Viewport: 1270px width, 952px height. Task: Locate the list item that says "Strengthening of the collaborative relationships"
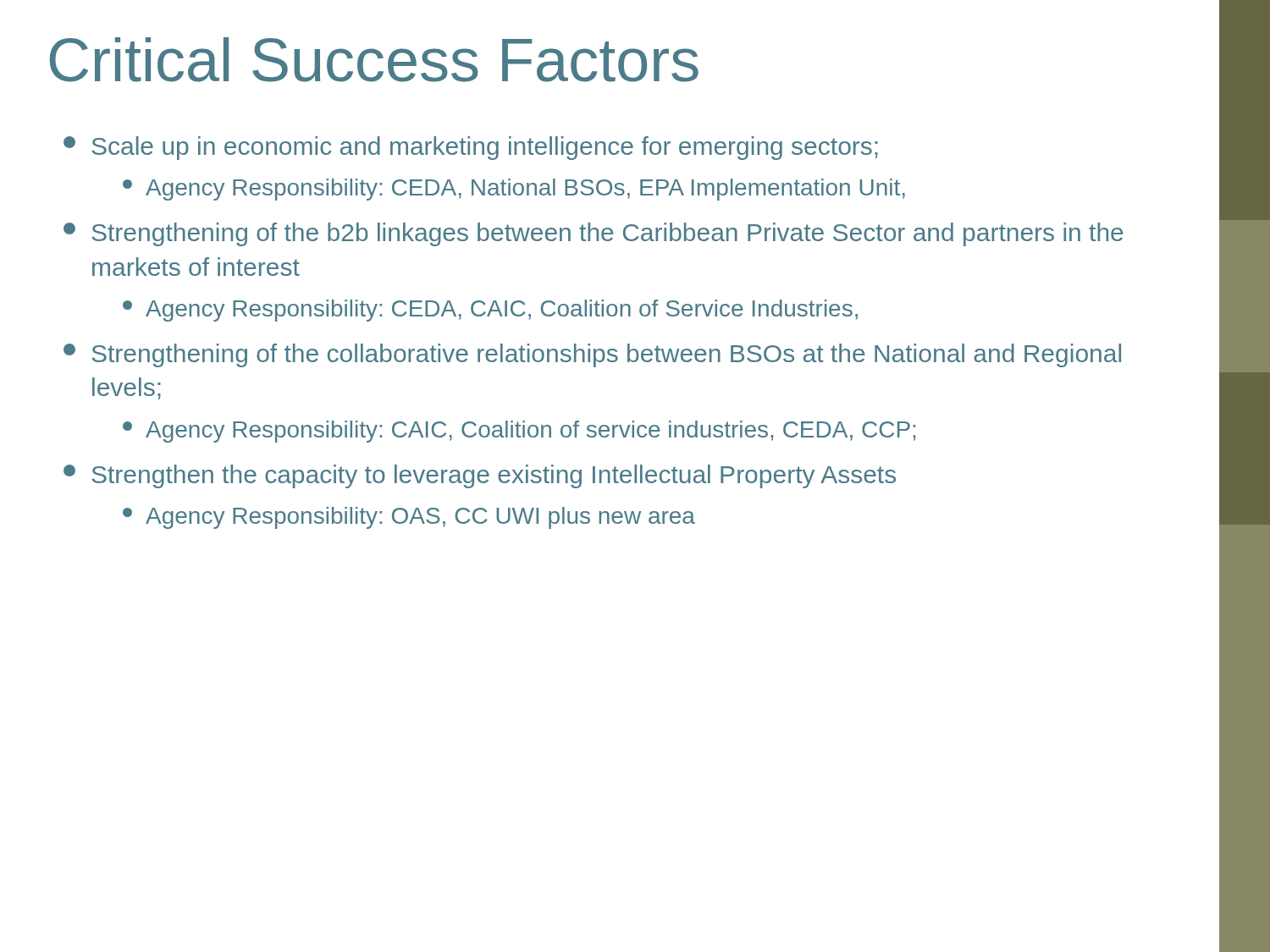pyautogui.click(x=629, y=371)
